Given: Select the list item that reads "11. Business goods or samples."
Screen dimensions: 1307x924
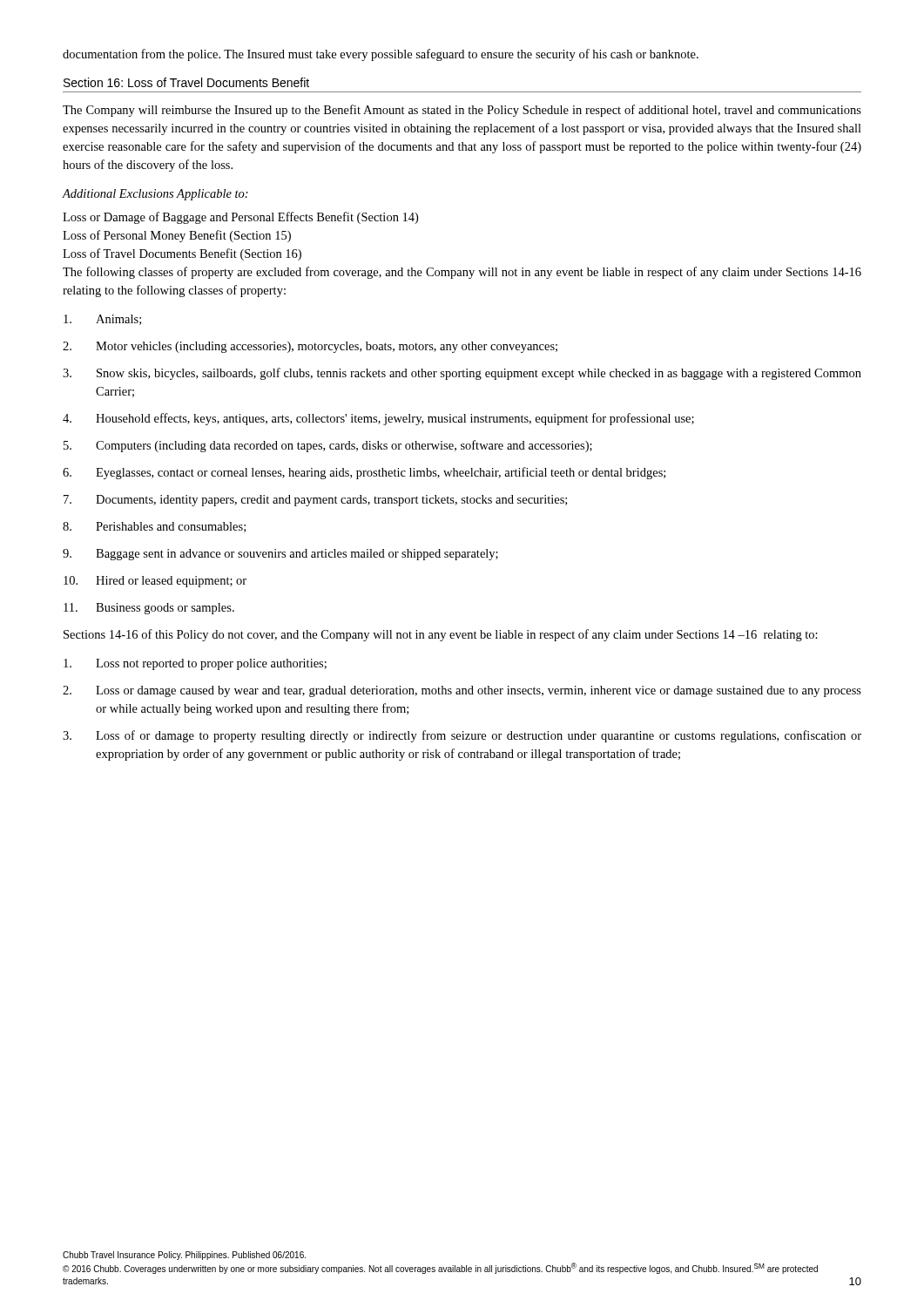Looking at the screenshot, I should [x=149, y=609].
